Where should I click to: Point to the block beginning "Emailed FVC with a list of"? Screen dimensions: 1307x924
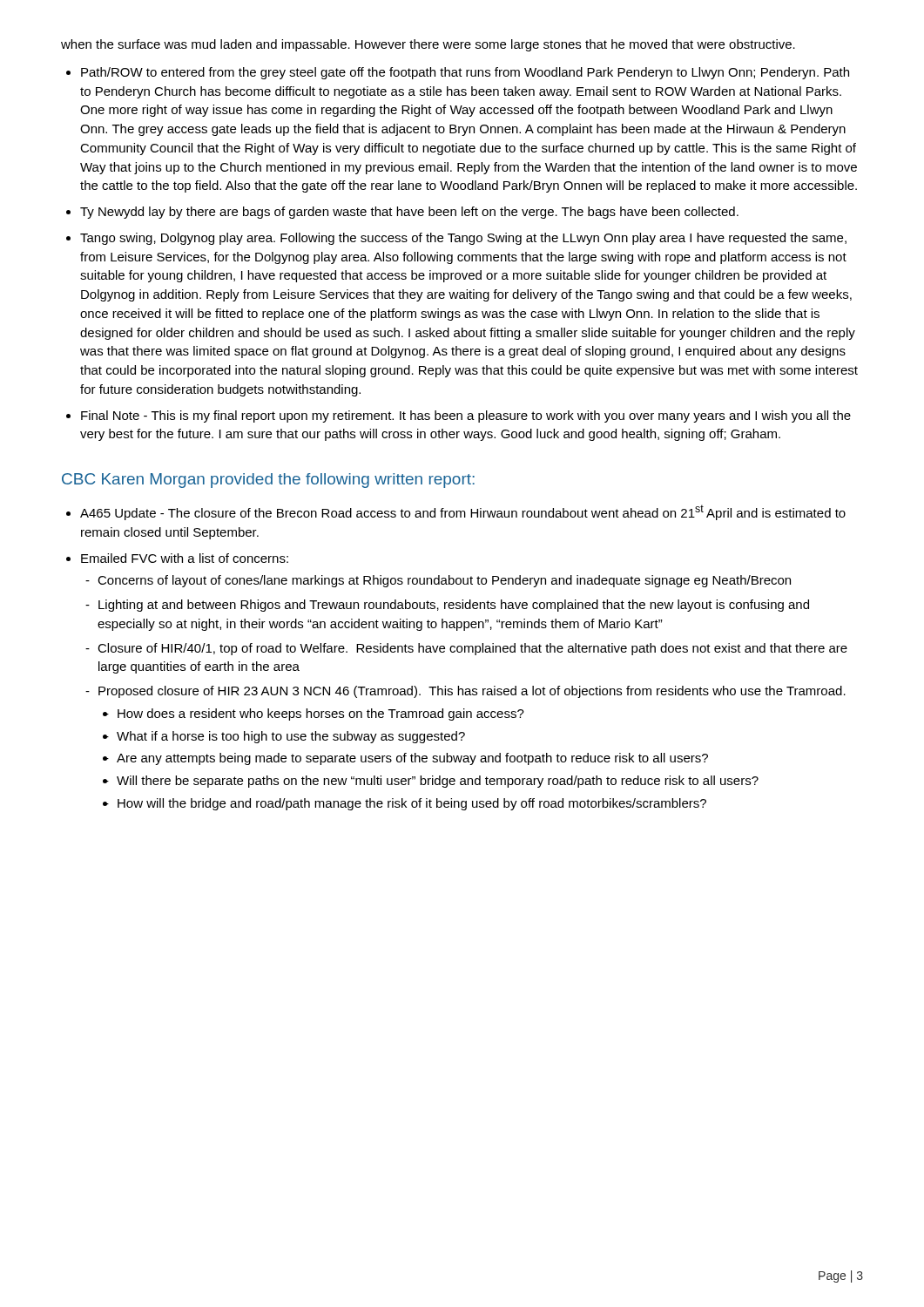pyautogui.click(x=472, y=681)
